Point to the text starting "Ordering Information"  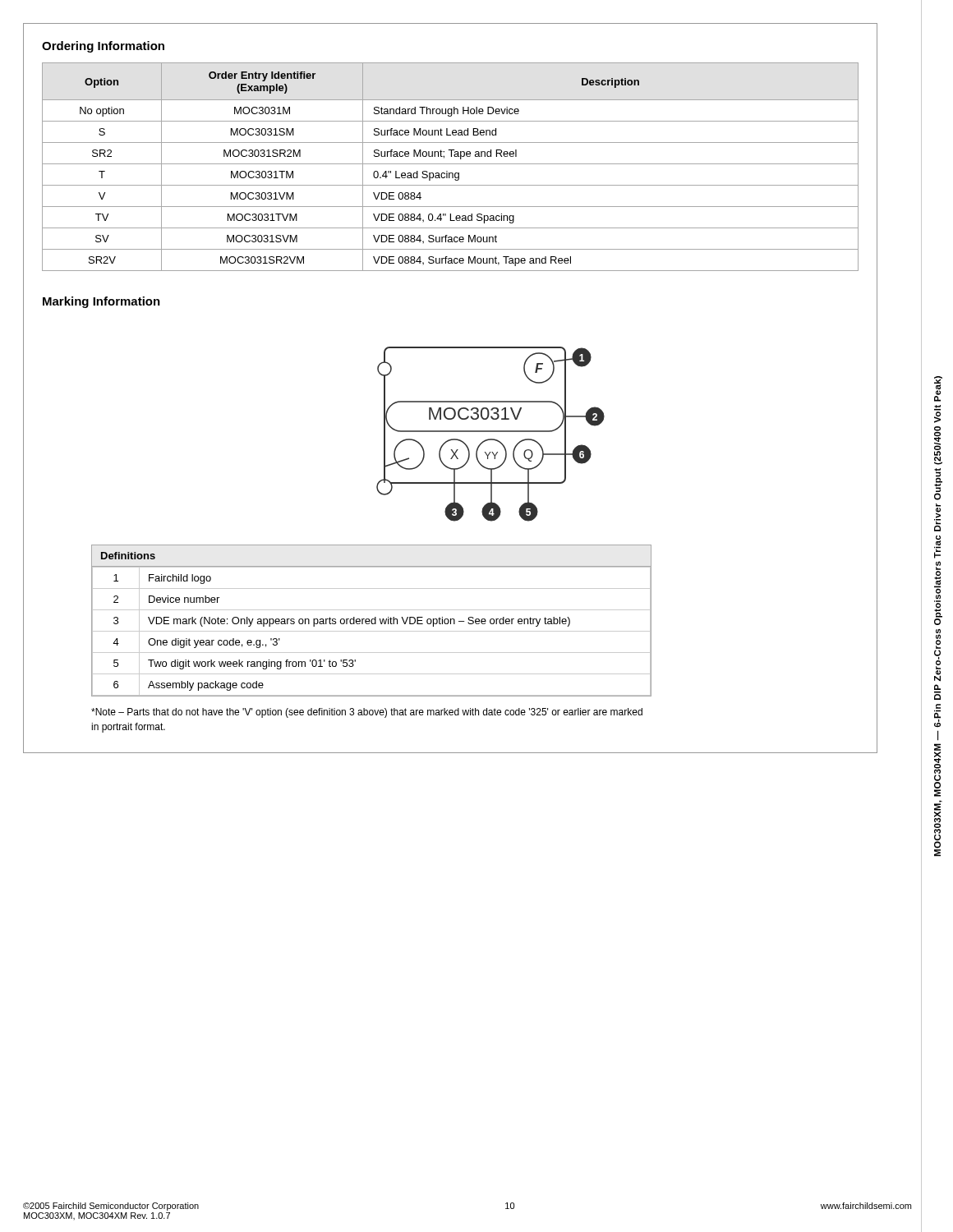point(104,46)
